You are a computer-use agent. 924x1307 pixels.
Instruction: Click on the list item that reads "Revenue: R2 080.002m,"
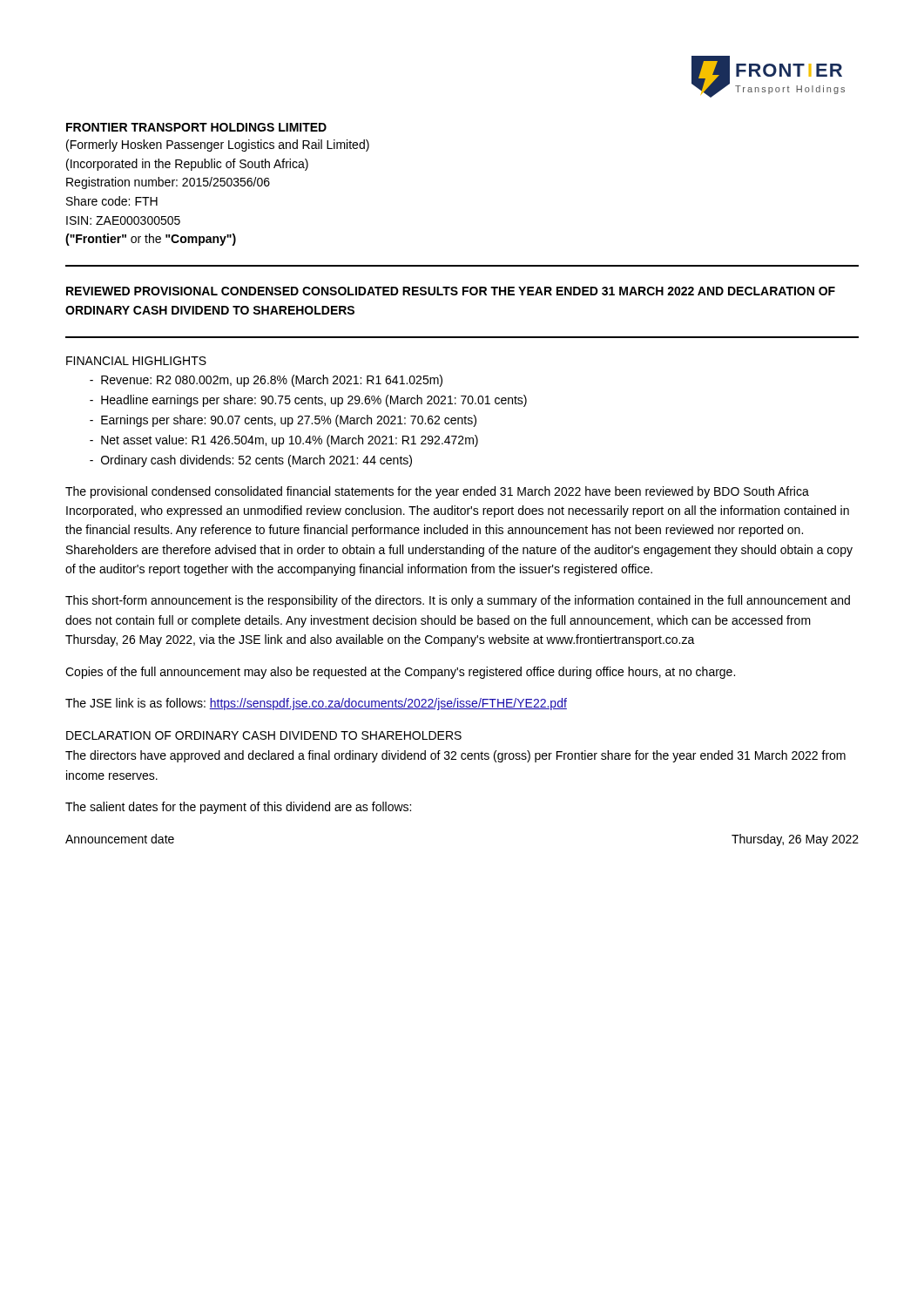(263, 379)
